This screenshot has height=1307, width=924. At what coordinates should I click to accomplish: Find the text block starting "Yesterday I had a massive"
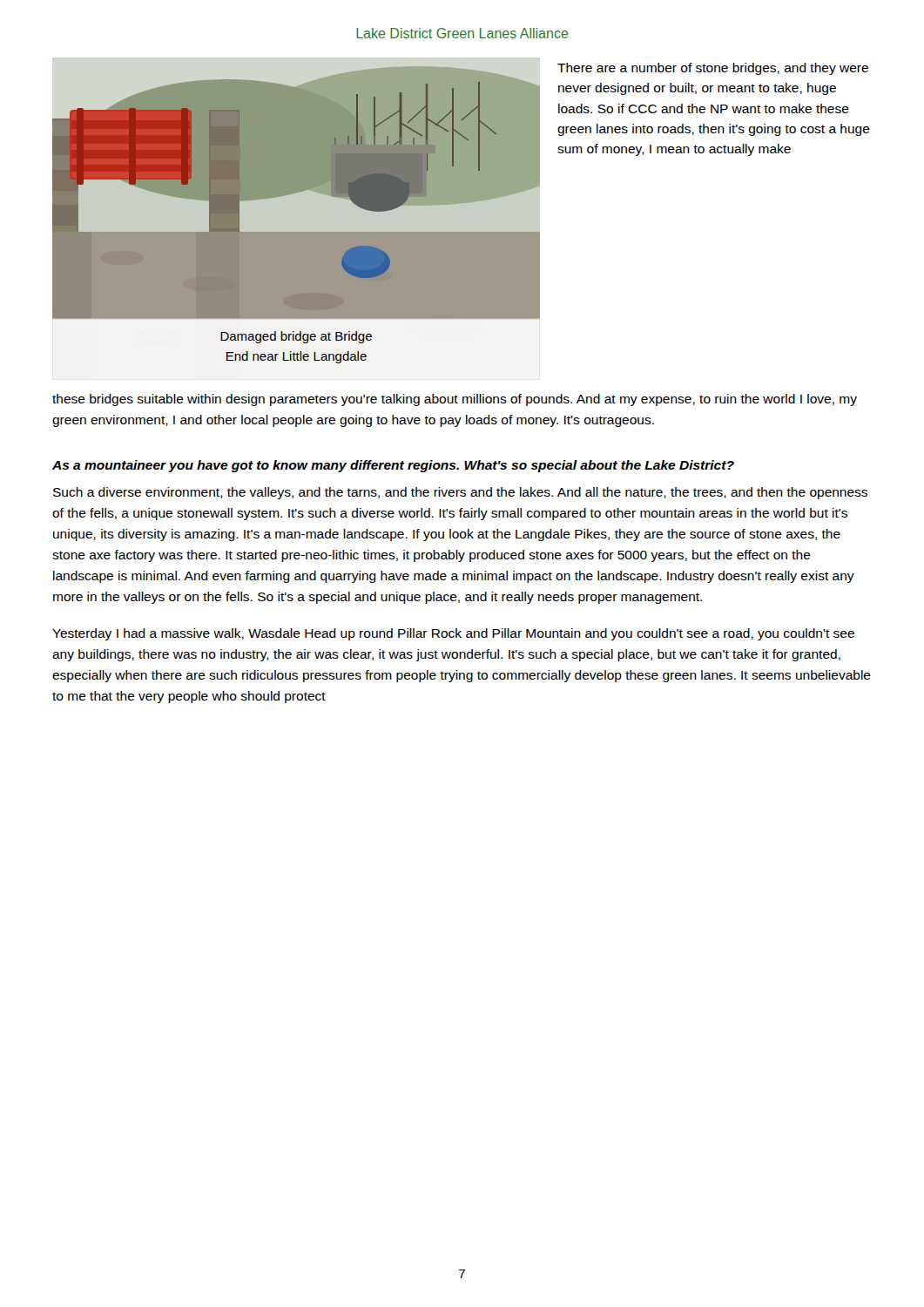[x=462, y=665]
